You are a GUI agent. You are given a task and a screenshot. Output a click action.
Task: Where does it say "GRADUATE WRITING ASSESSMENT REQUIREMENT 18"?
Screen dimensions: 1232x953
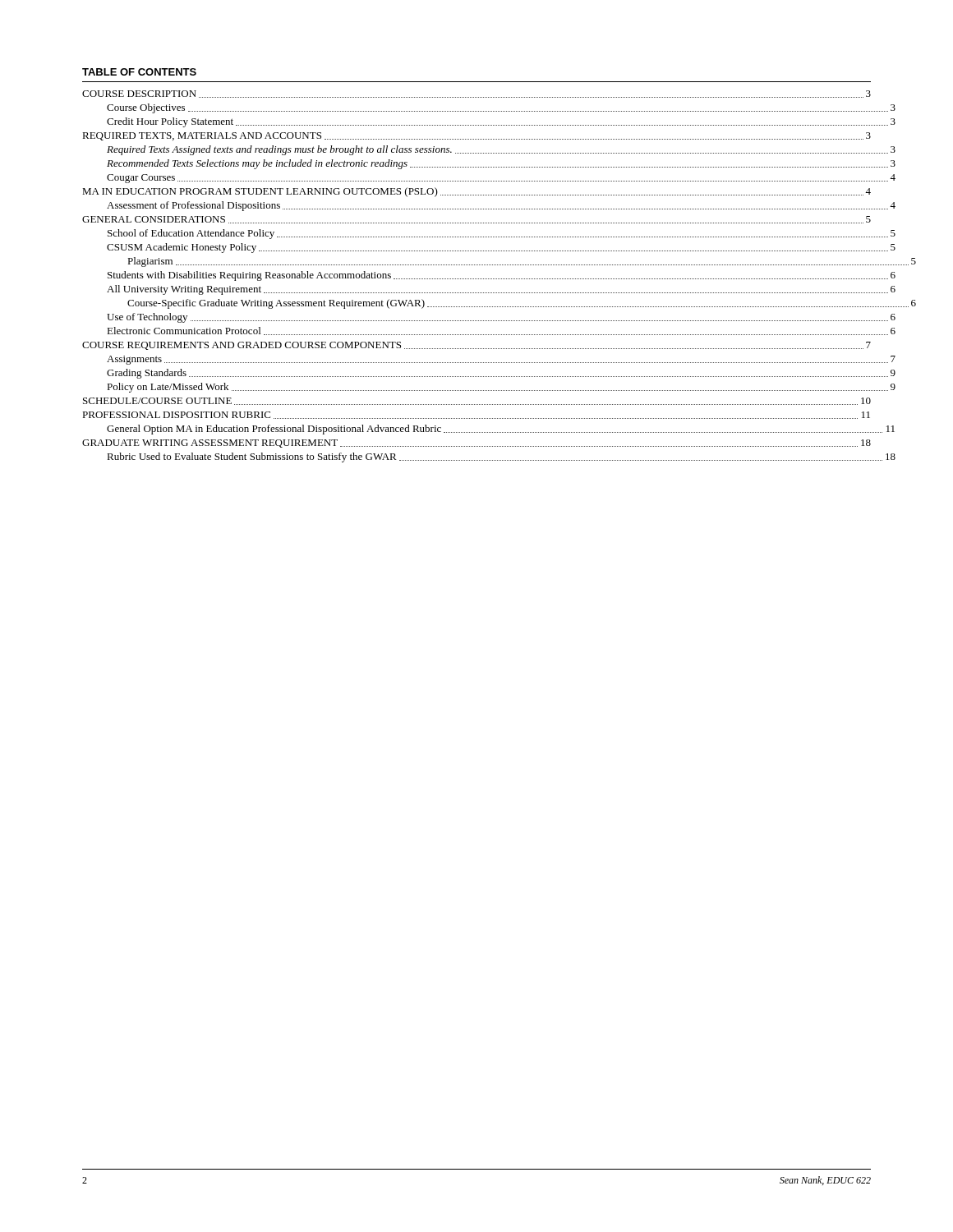click(476, 443)
